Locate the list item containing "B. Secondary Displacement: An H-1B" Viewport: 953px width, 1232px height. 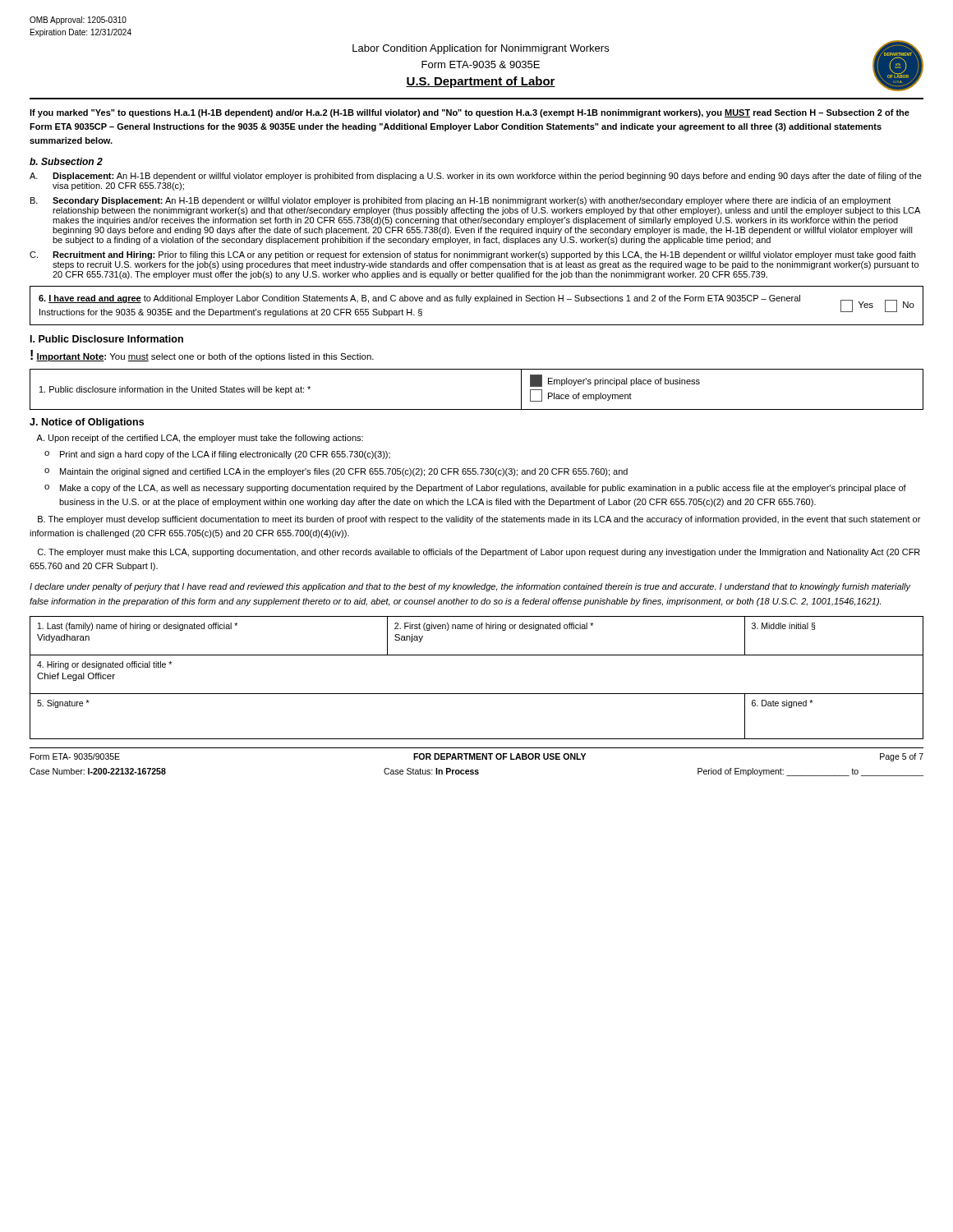(476, 220)
